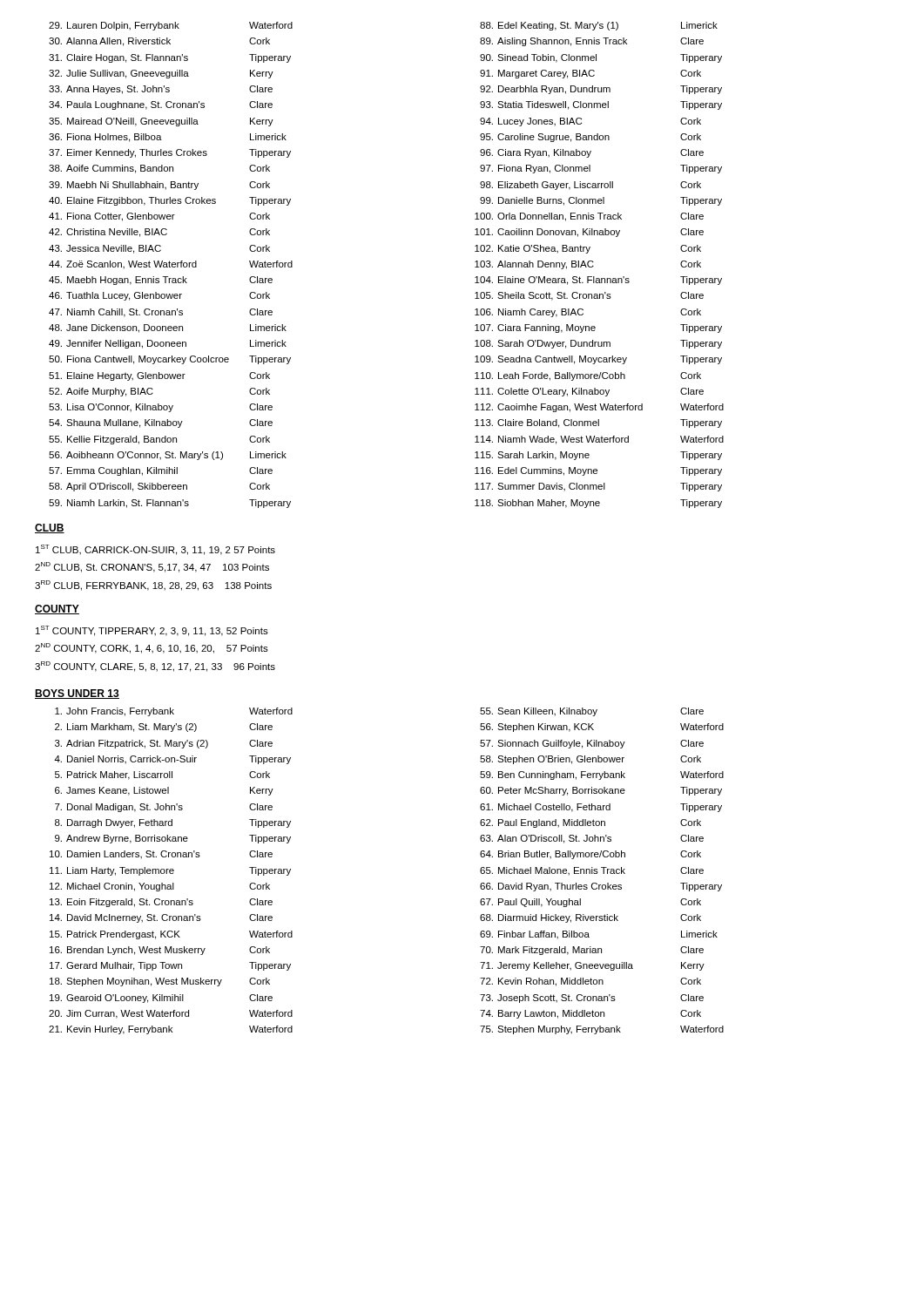Image resolution: width=924 pixels, height=1307 pixels.
Task: Point to "95.Caroline Sugrue, BandonCork"
Action: [x=608, y=137]
